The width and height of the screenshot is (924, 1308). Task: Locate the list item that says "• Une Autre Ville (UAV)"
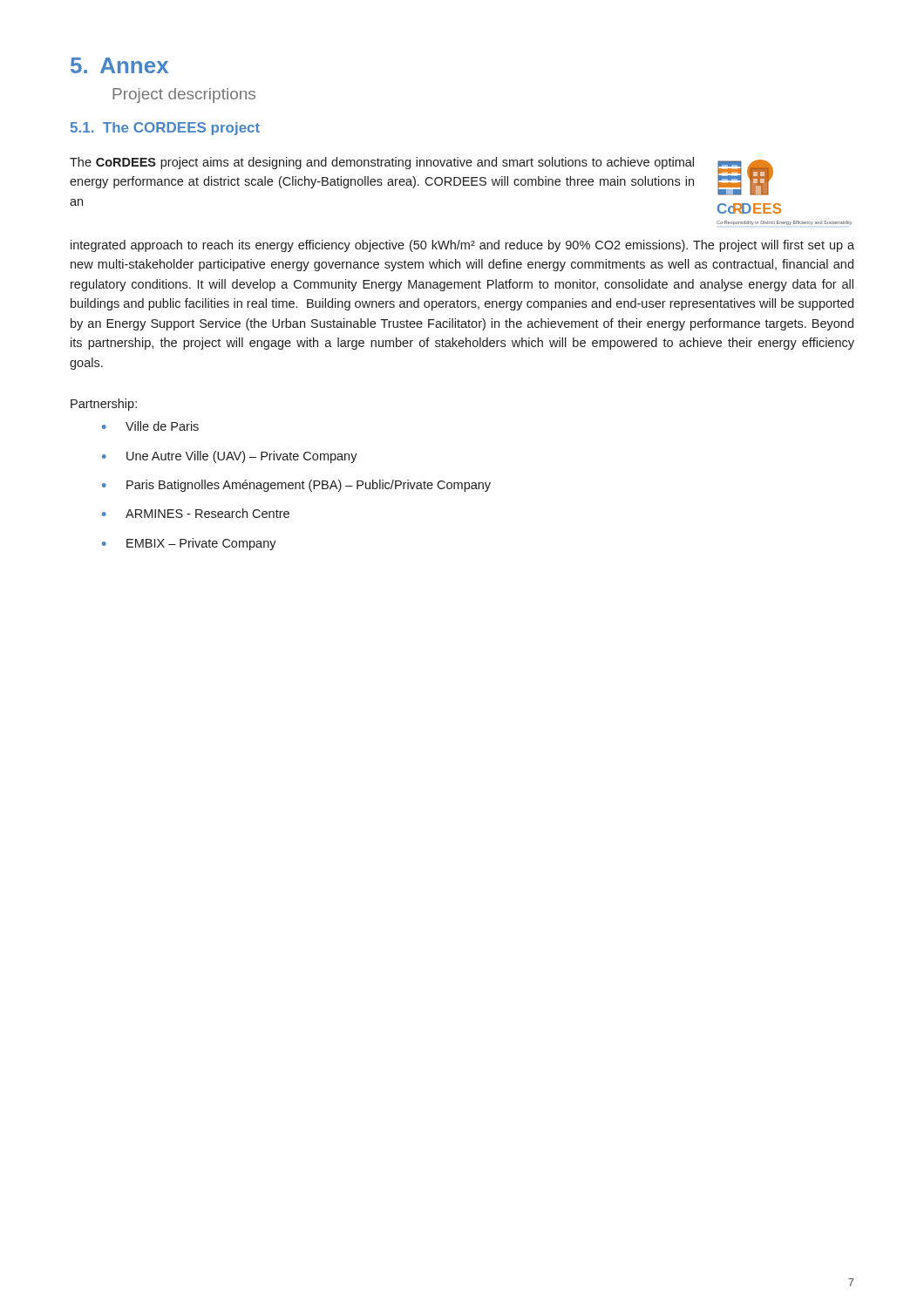click(229, 457)
